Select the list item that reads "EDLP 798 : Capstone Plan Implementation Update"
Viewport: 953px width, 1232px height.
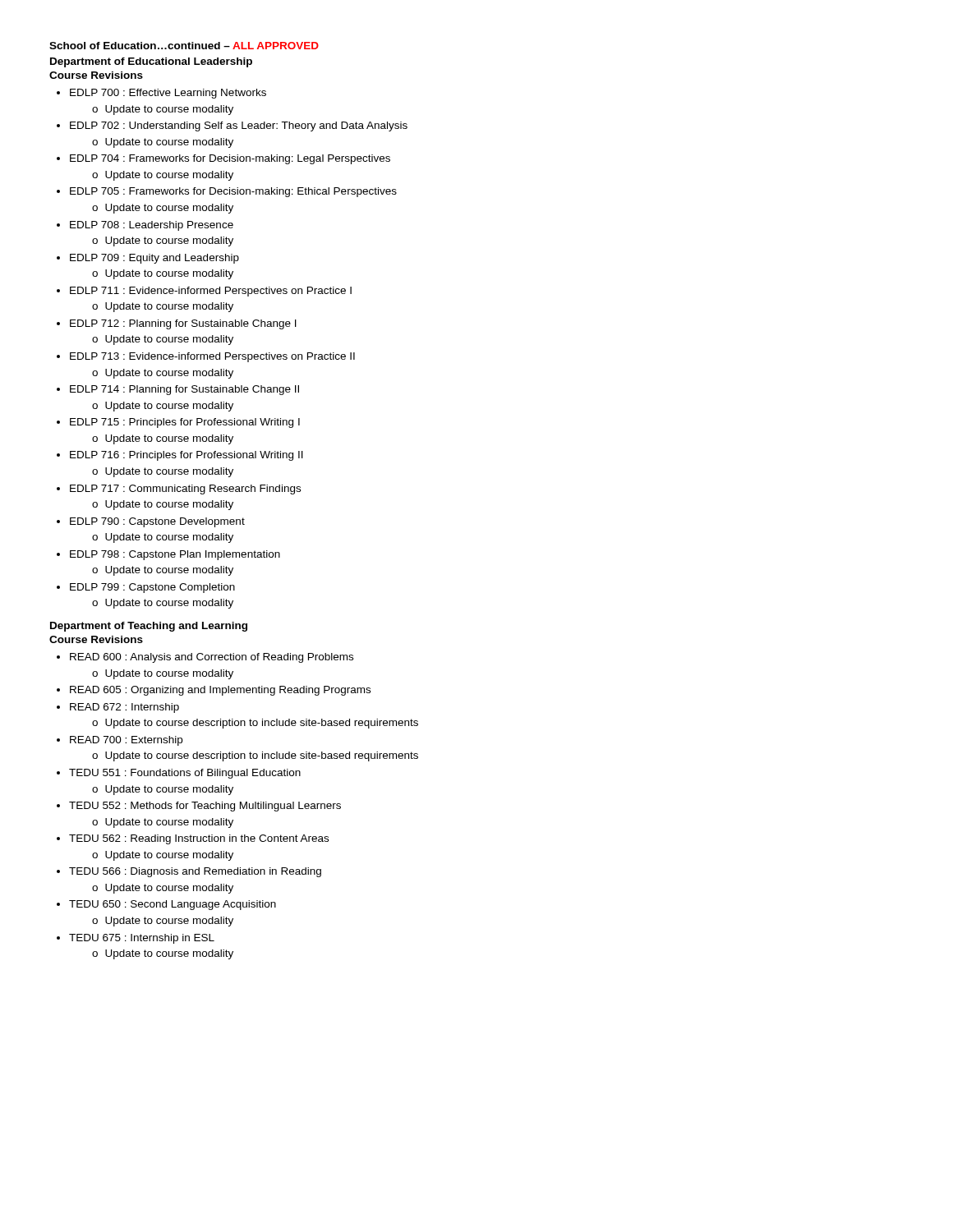tap(175, 555)
